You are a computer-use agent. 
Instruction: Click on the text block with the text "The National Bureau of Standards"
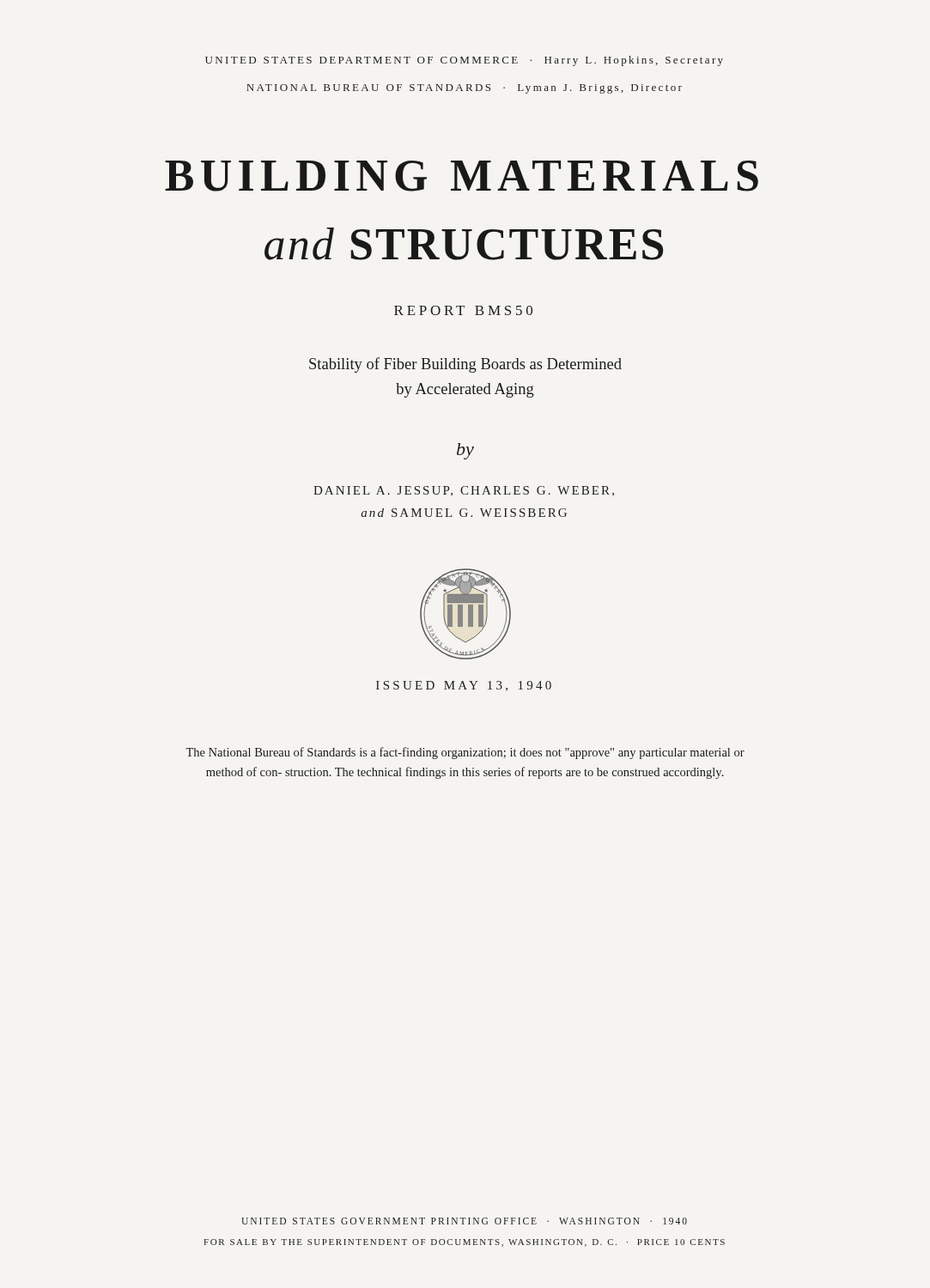coord(465,762)
